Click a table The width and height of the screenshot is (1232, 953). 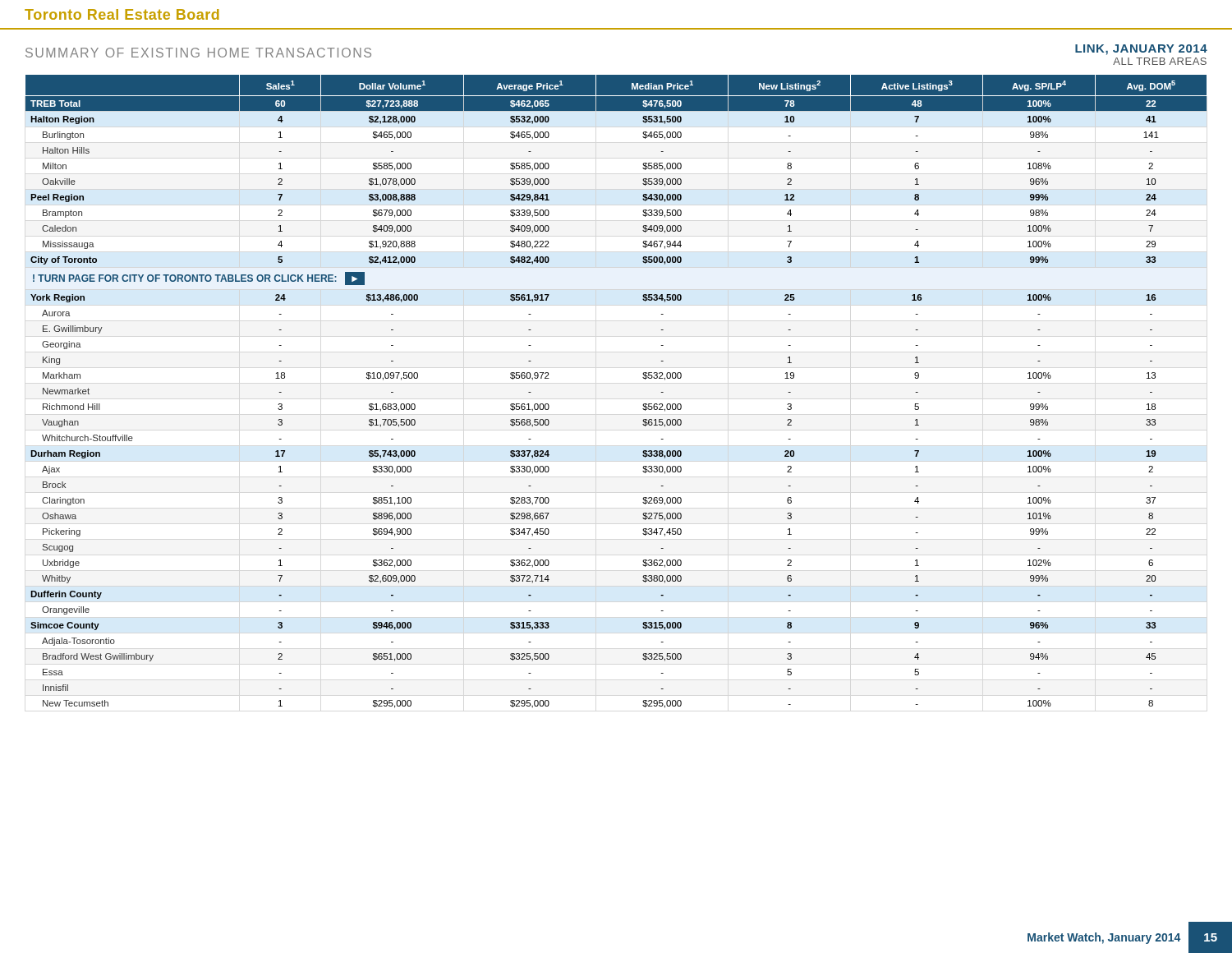(x=616, y=390)
